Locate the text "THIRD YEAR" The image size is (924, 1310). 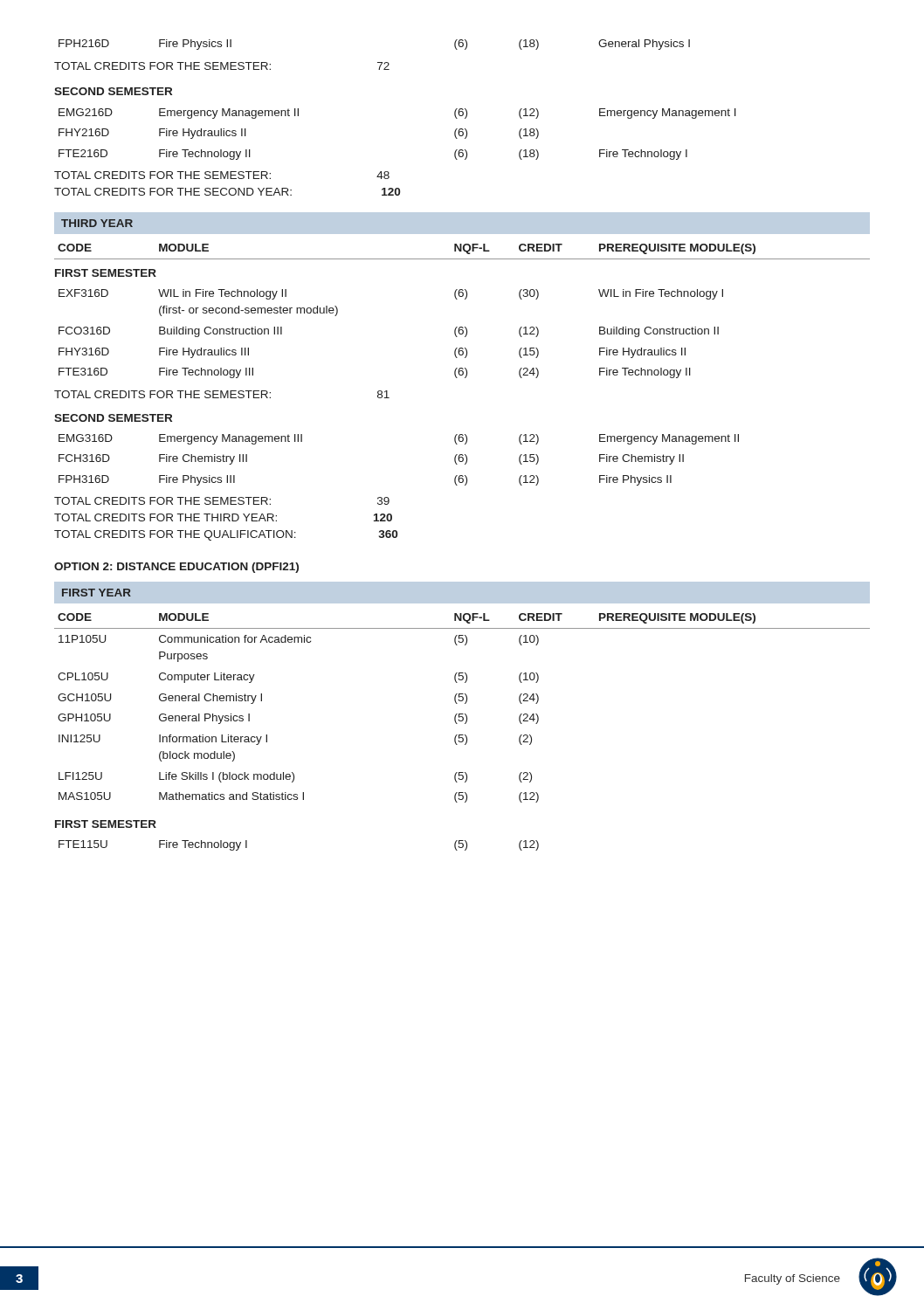tap(97, 223)
